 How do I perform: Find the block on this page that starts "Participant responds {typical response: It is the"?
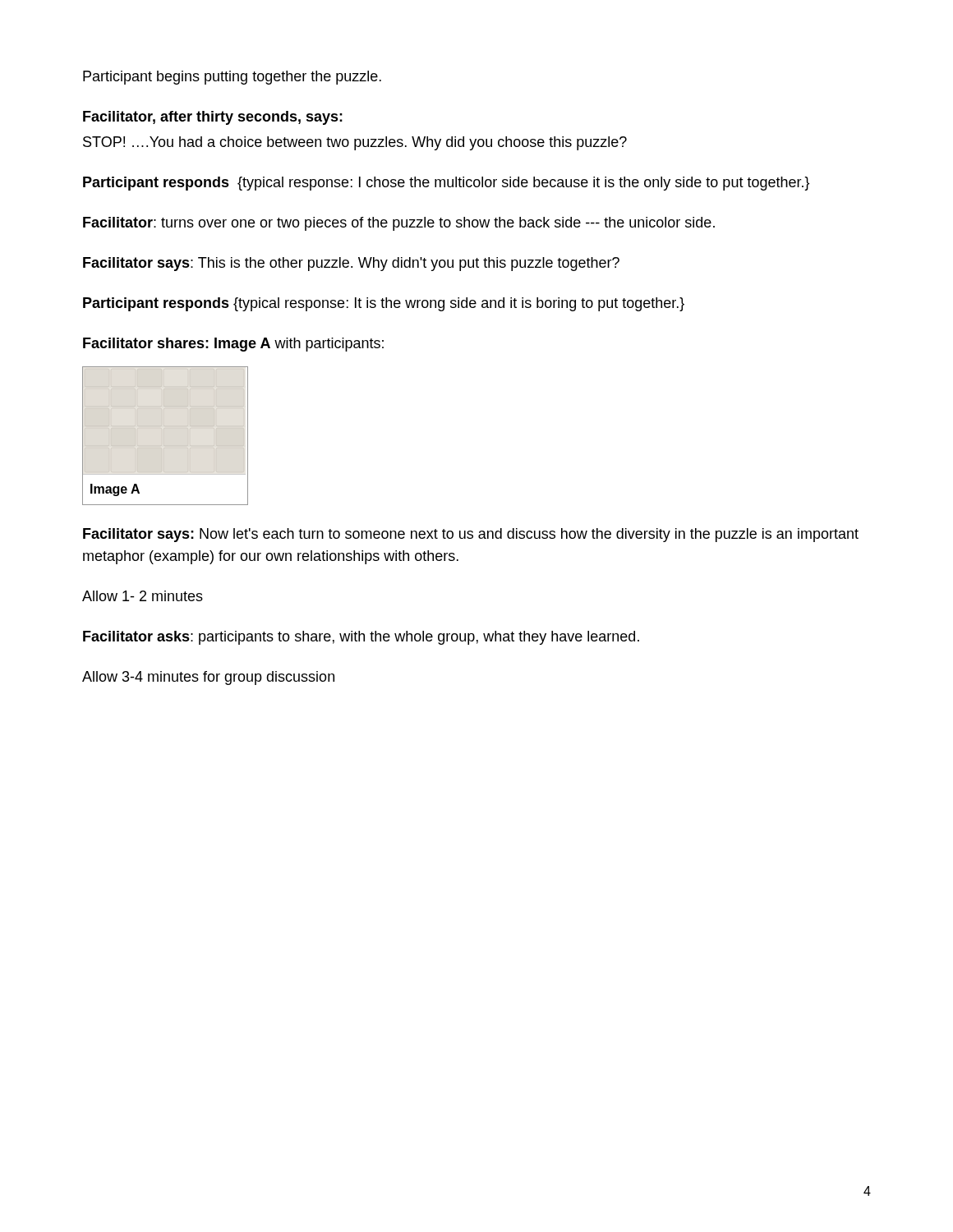click(x=383, y=303)
